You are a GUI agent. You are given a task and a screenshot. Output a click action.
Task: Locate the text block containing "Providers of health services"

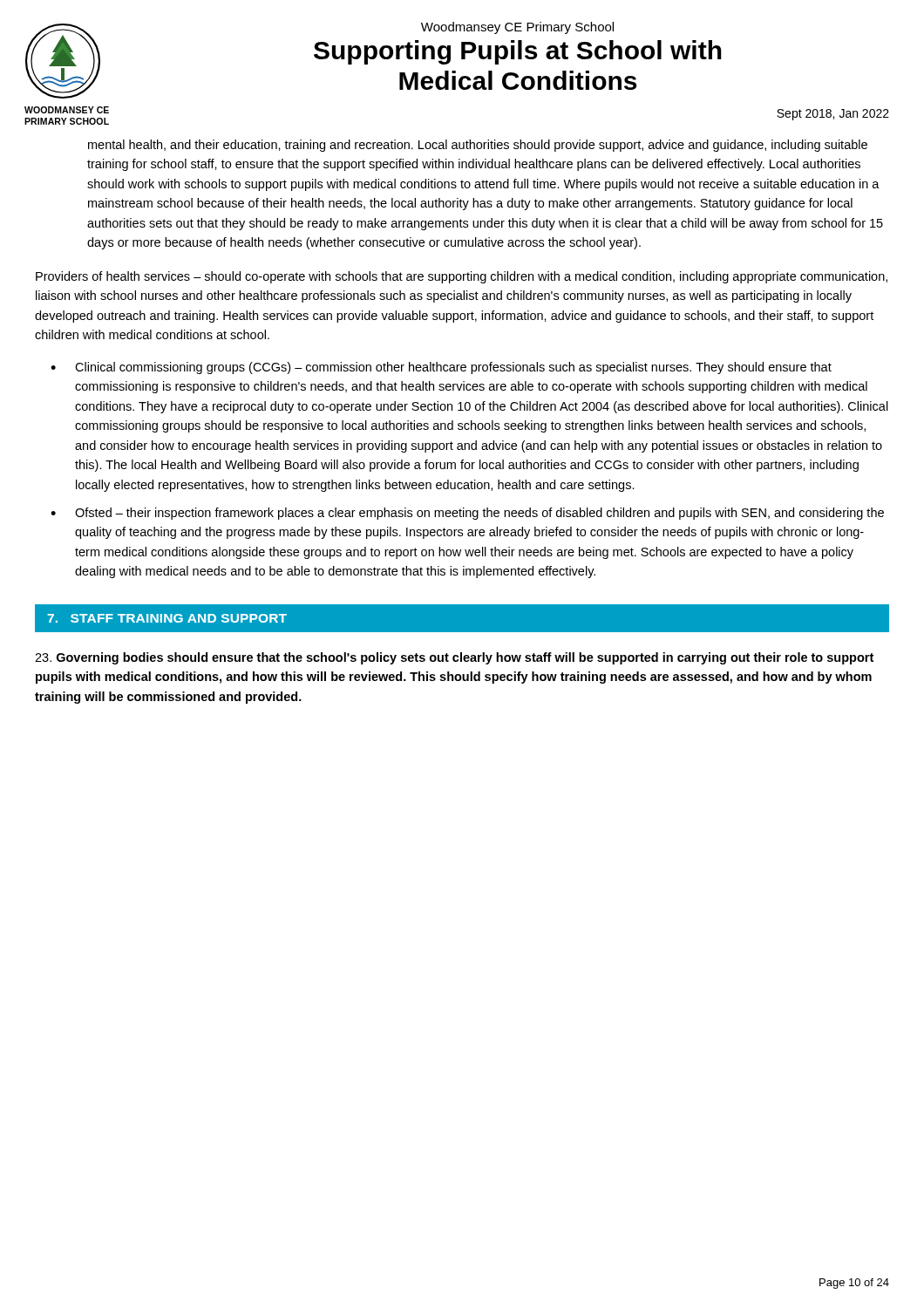462,306
